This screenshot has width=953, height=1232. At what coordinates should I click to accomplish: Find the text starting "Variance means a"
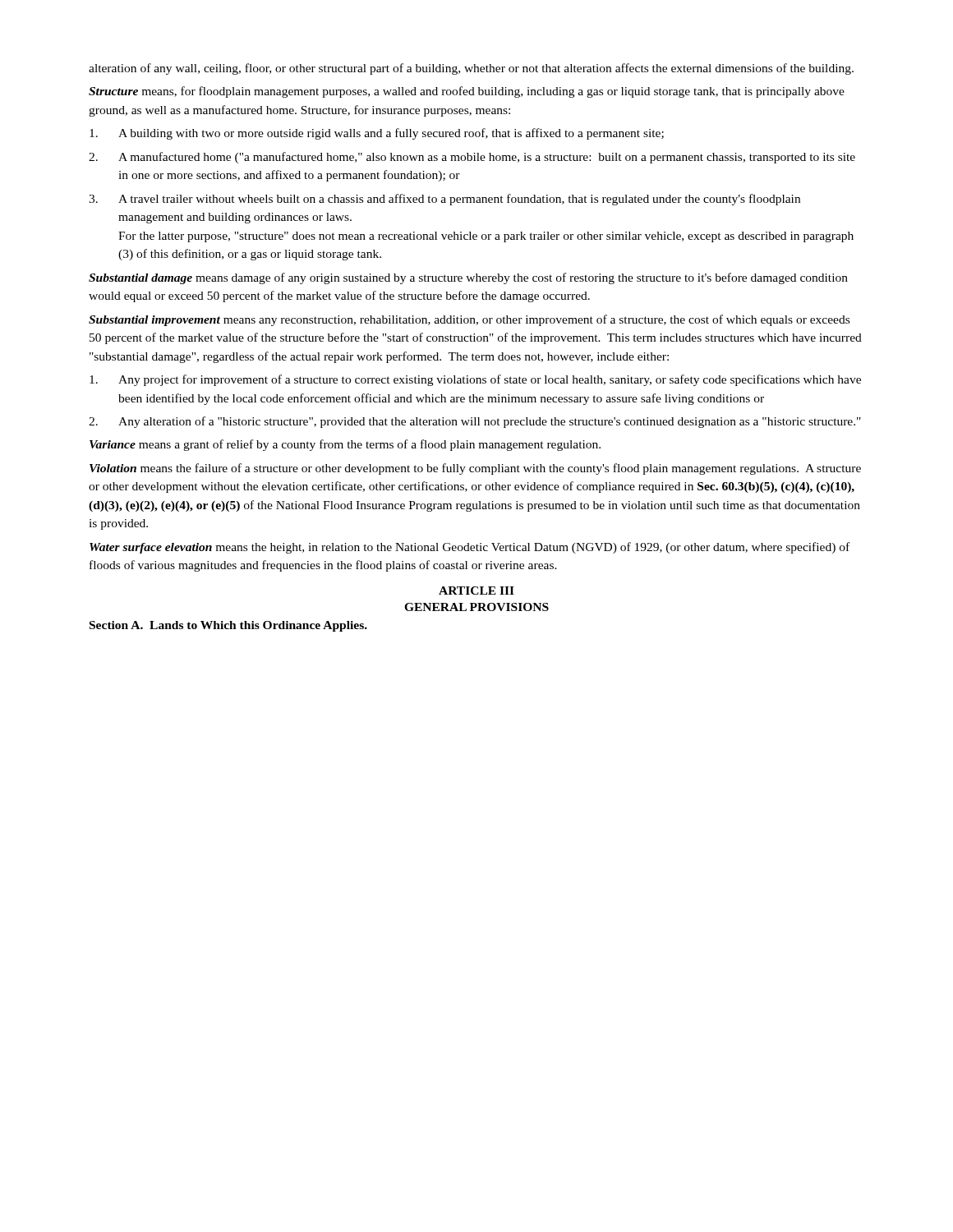pyautogui.click(x=476, y=445)
